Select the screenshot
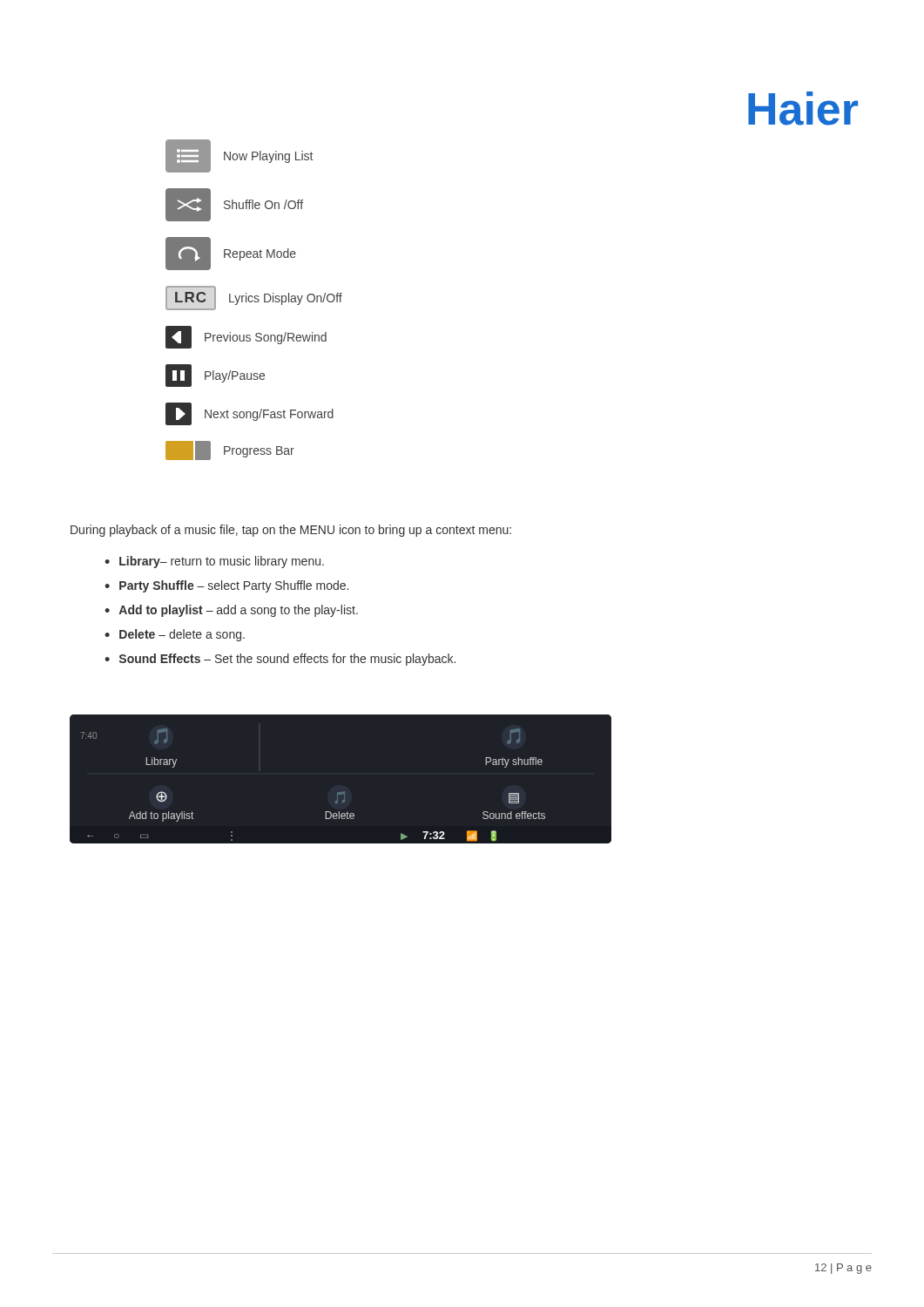The width and height of the screenshot is (924, 1307). click(340, 779)
